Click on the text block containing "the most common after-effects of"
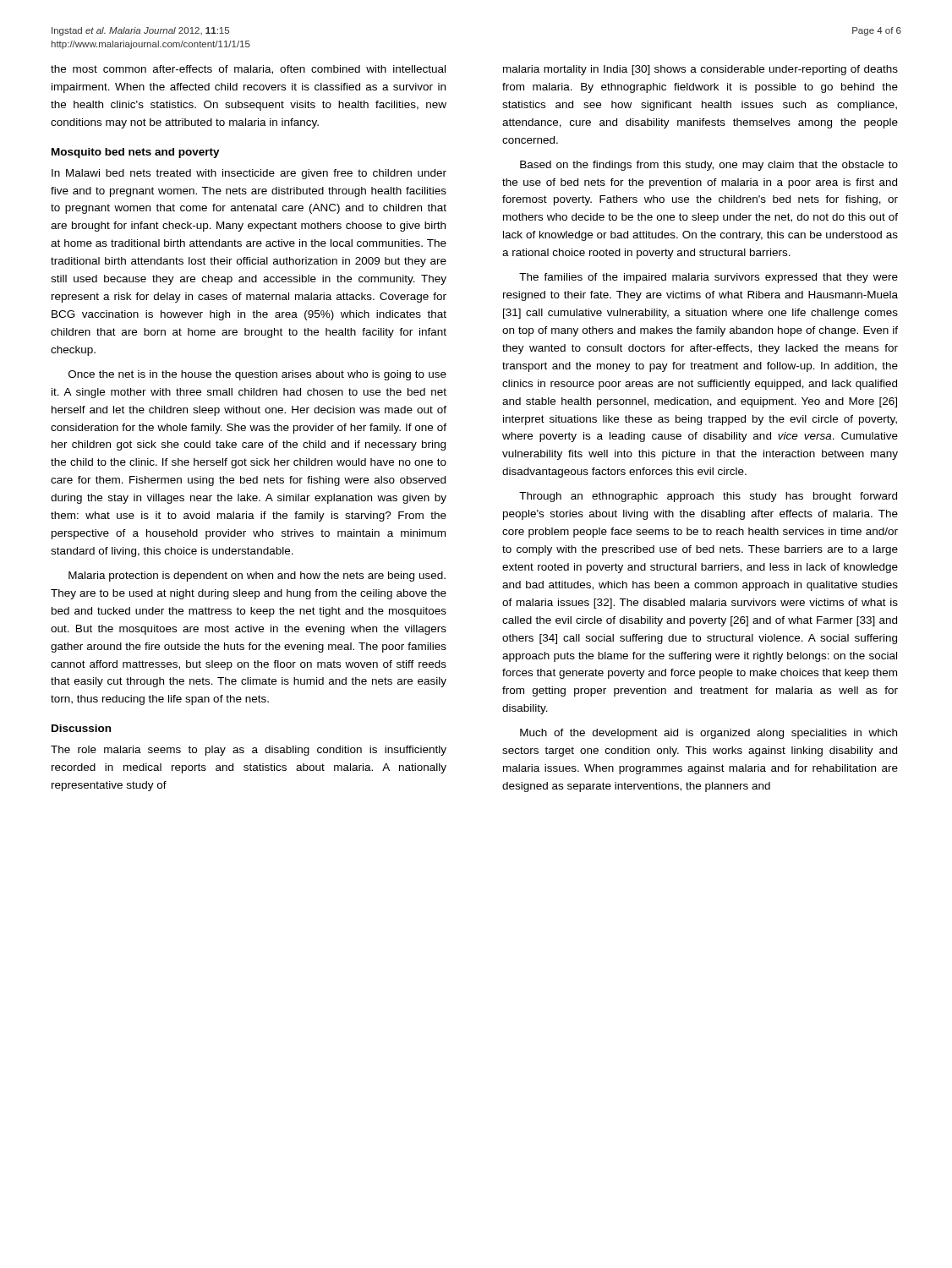The image size is (952, 1268). tap(249, 96)
